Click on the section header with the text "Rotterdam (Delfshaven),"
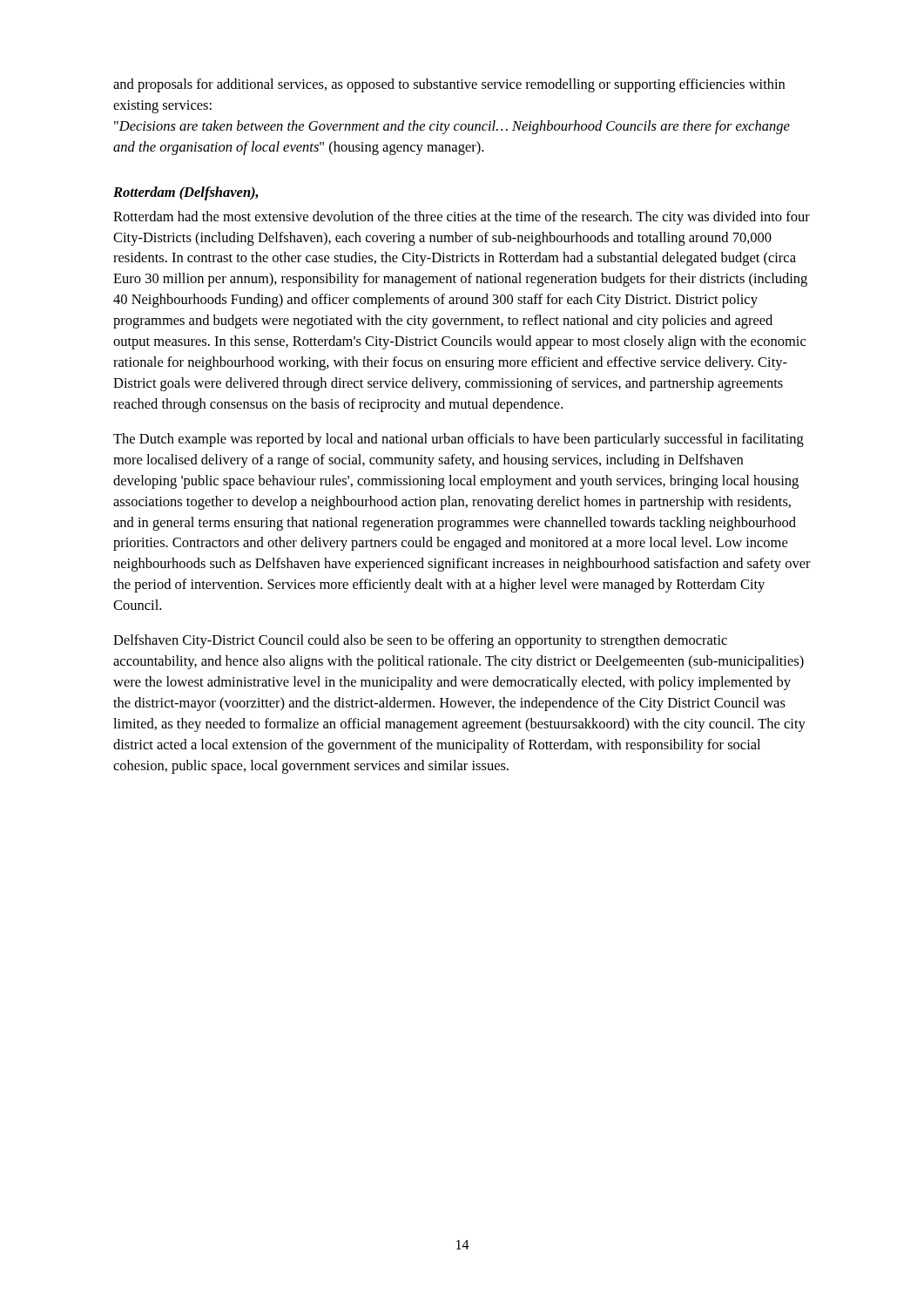The height and width of the screenshot is (1307, 924). (x=186, y=192)
